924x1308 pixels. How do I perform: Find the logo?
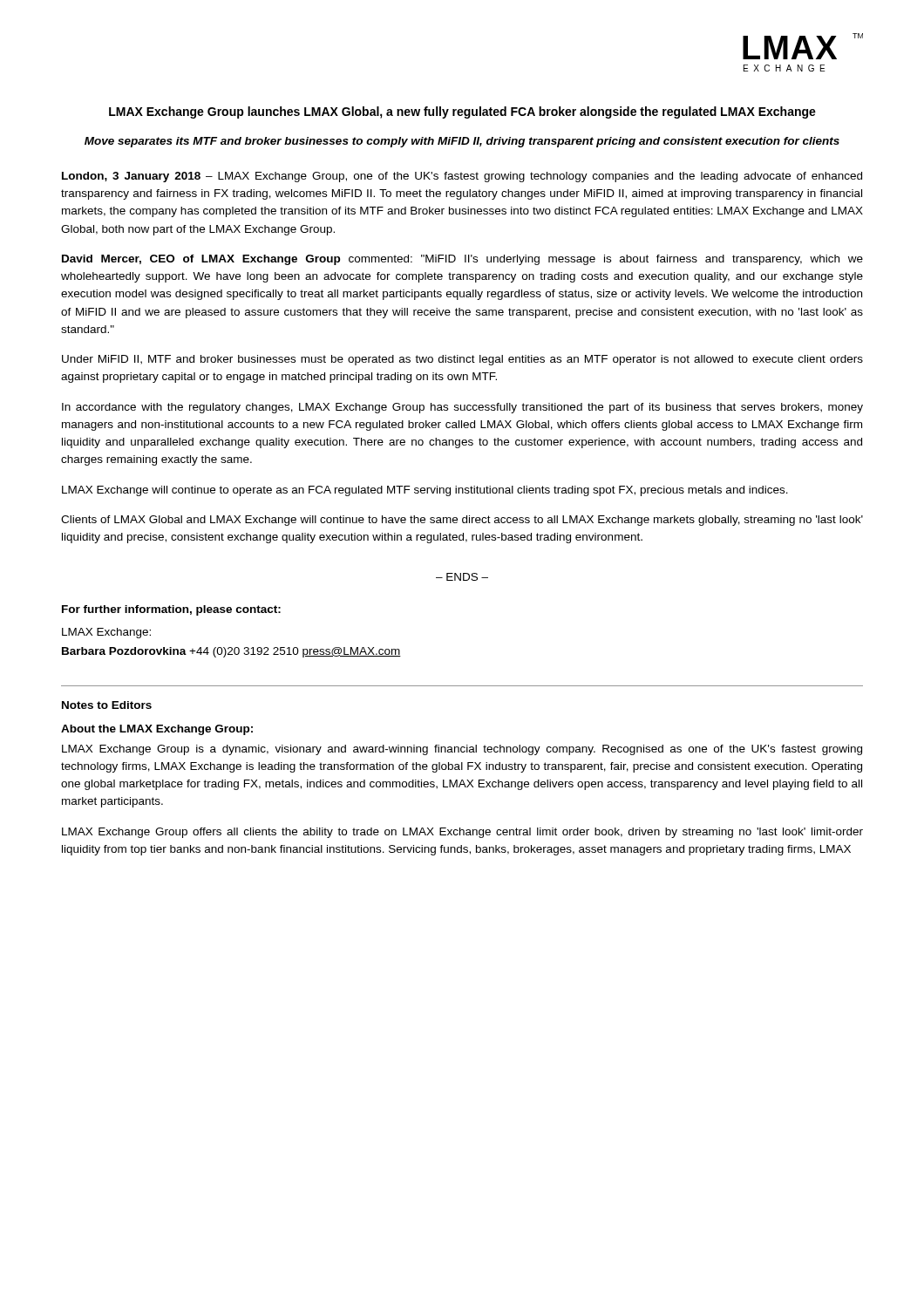462,52
